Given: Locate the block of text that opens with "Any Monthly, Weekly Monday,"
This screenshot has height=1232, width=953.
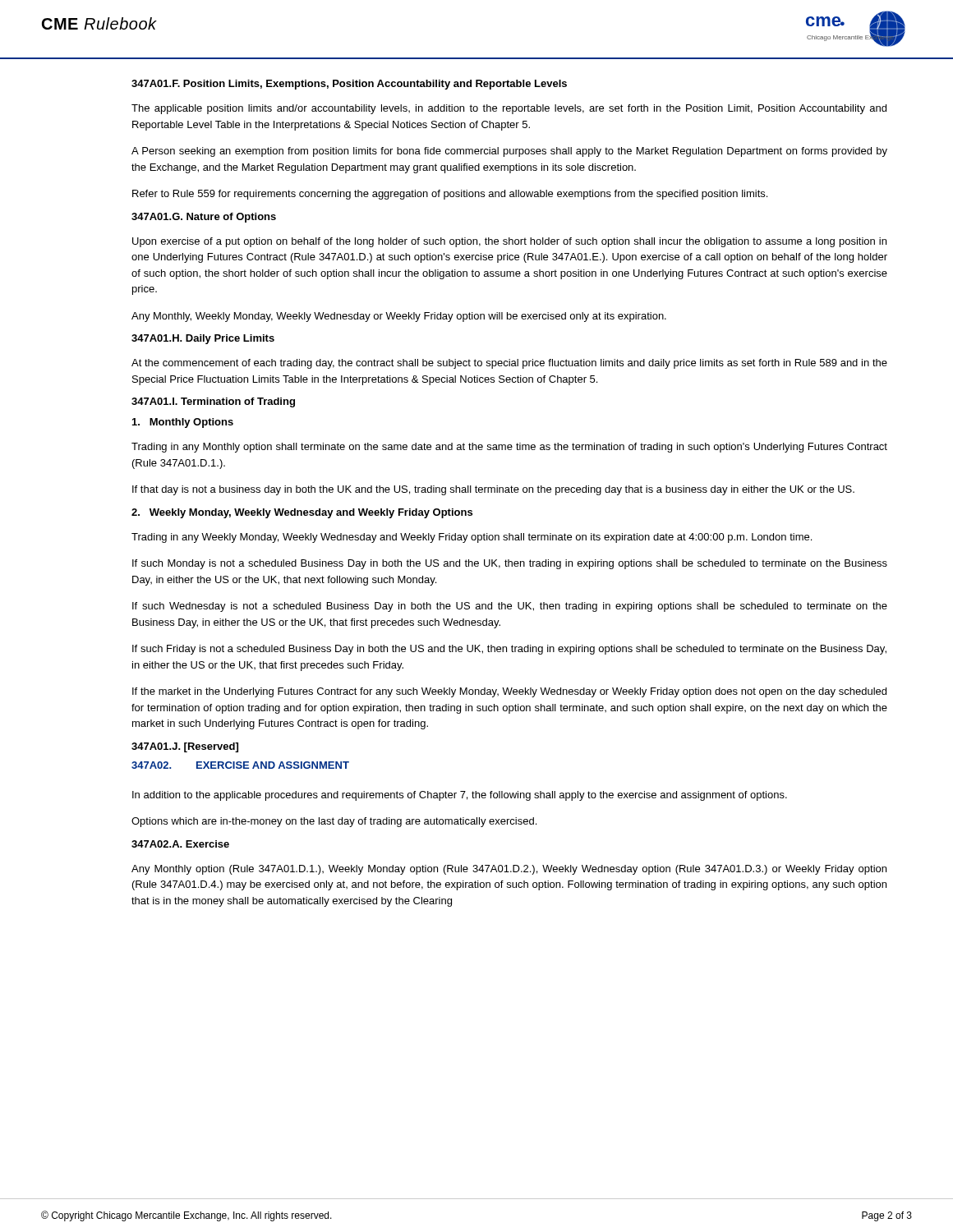Looking at the screenshot, I should pos(509,316).
